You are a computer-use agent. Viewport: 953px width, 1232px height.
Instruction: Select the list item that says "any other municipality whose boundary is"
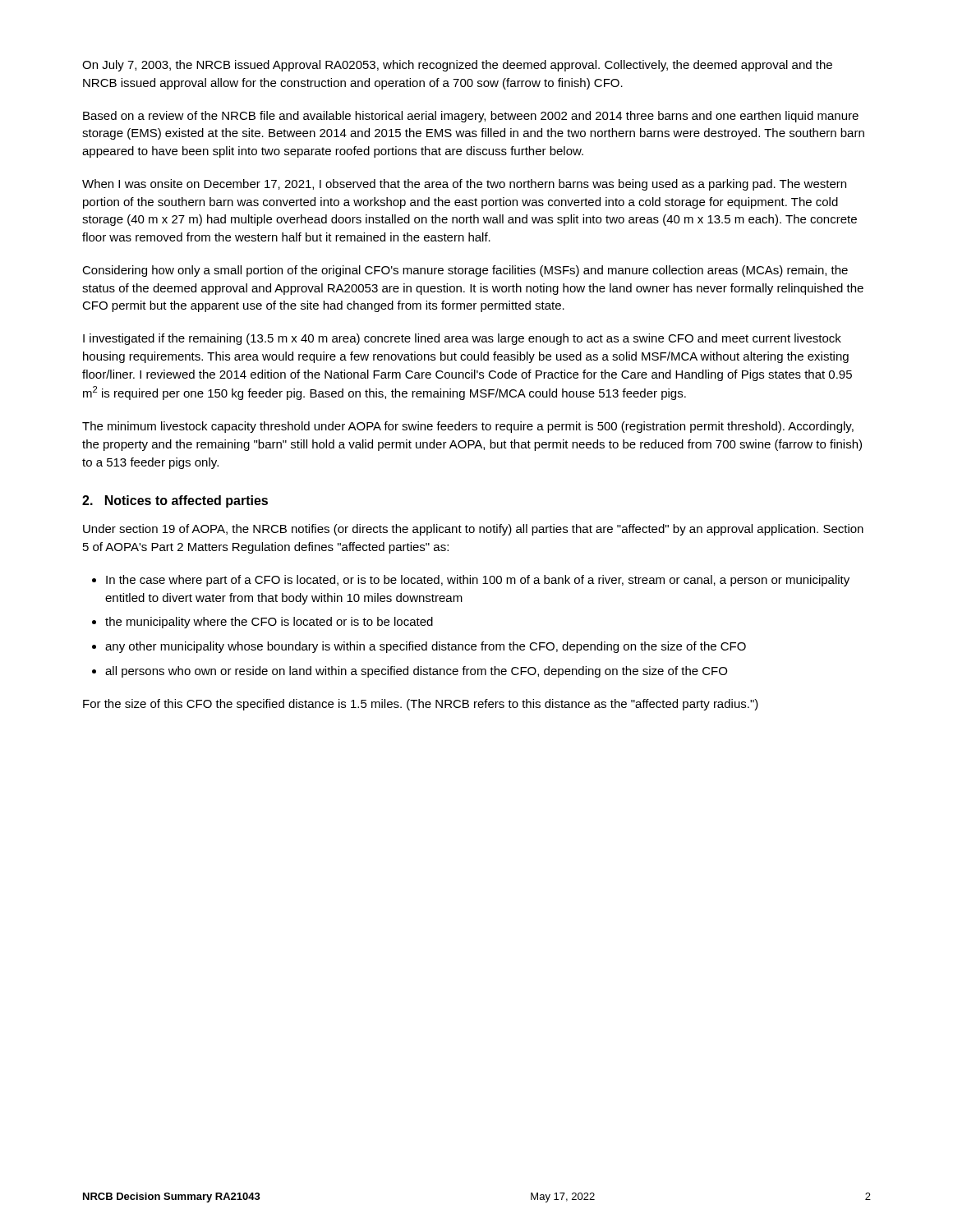pos(426,646)
